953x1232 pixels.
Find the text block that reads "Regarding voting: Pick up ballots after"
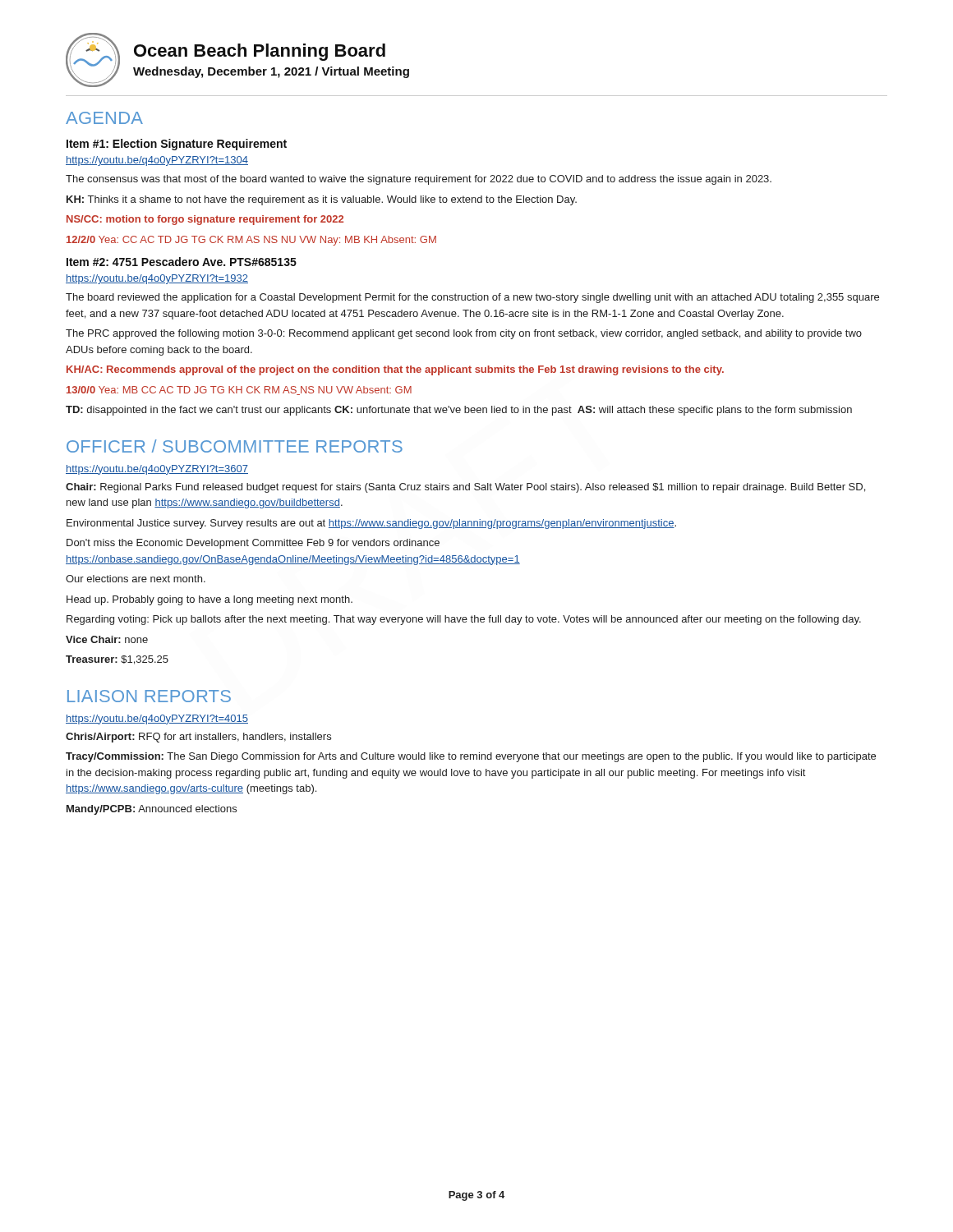click(464, 619)
